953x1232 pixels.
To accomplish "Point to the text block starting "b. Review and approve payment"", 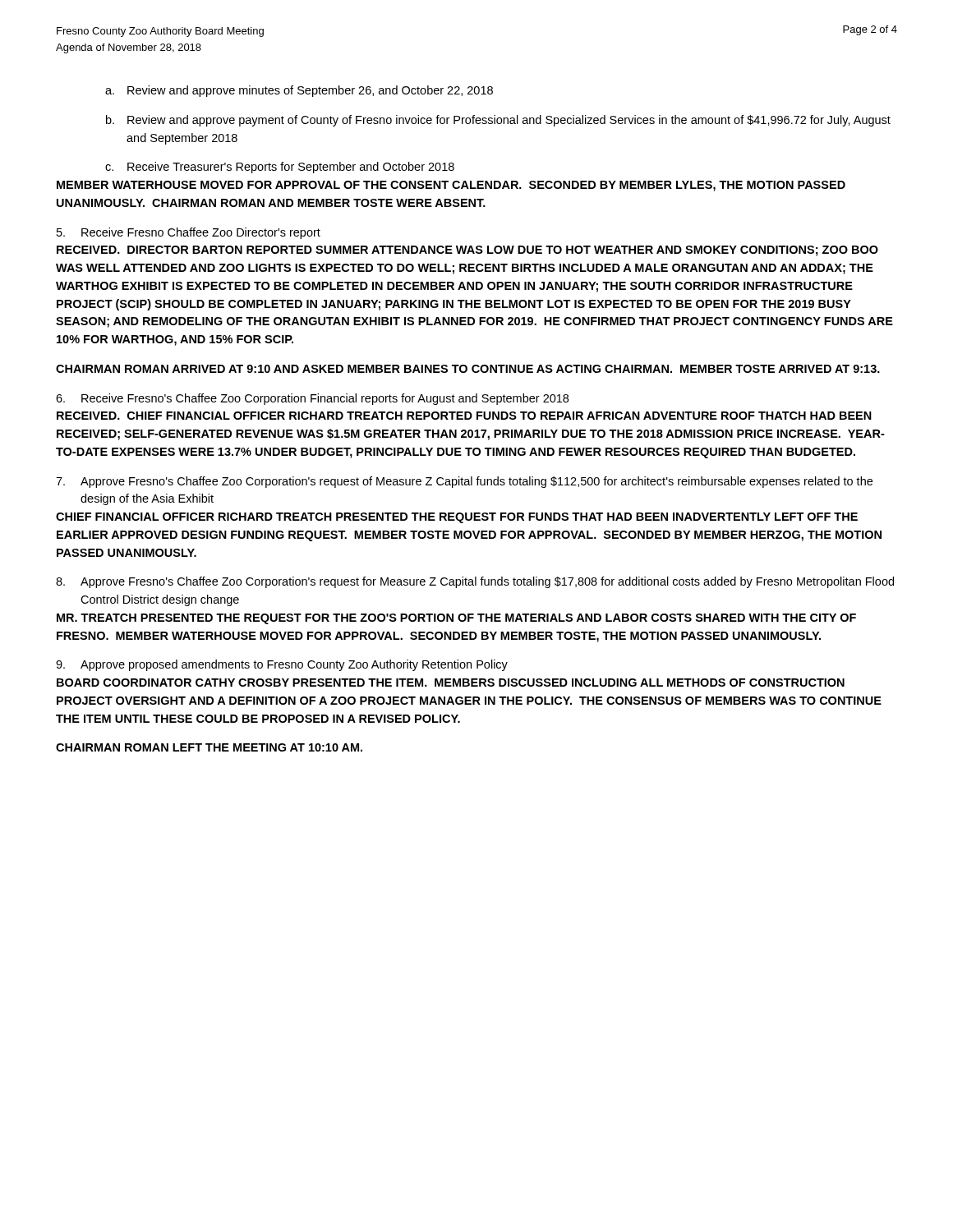I will click(501, 129).
